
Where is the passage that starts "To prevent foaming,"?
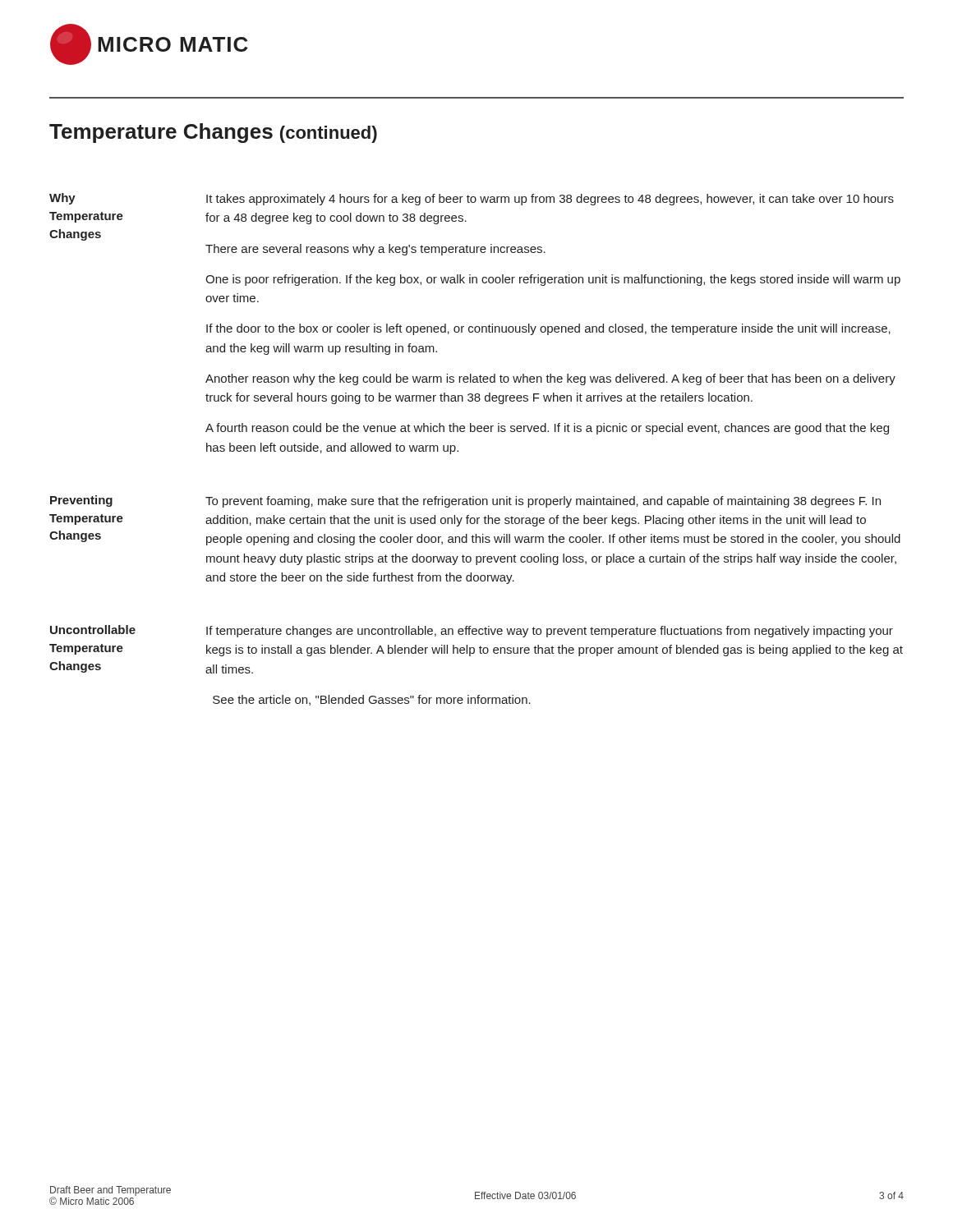(x=555, y=539)
